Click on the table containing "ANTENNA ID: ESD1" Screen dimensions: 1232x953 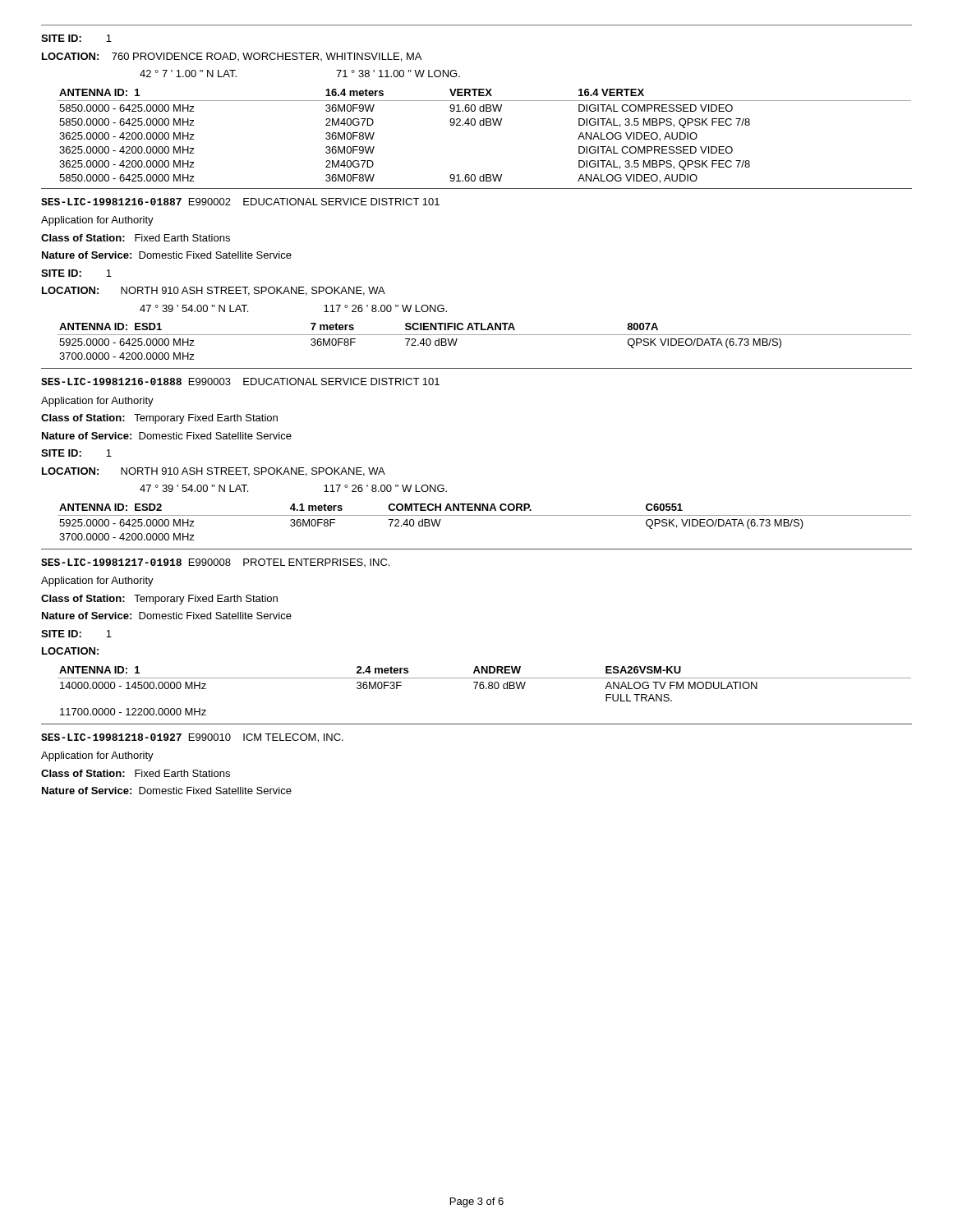(x=476, y=341)
